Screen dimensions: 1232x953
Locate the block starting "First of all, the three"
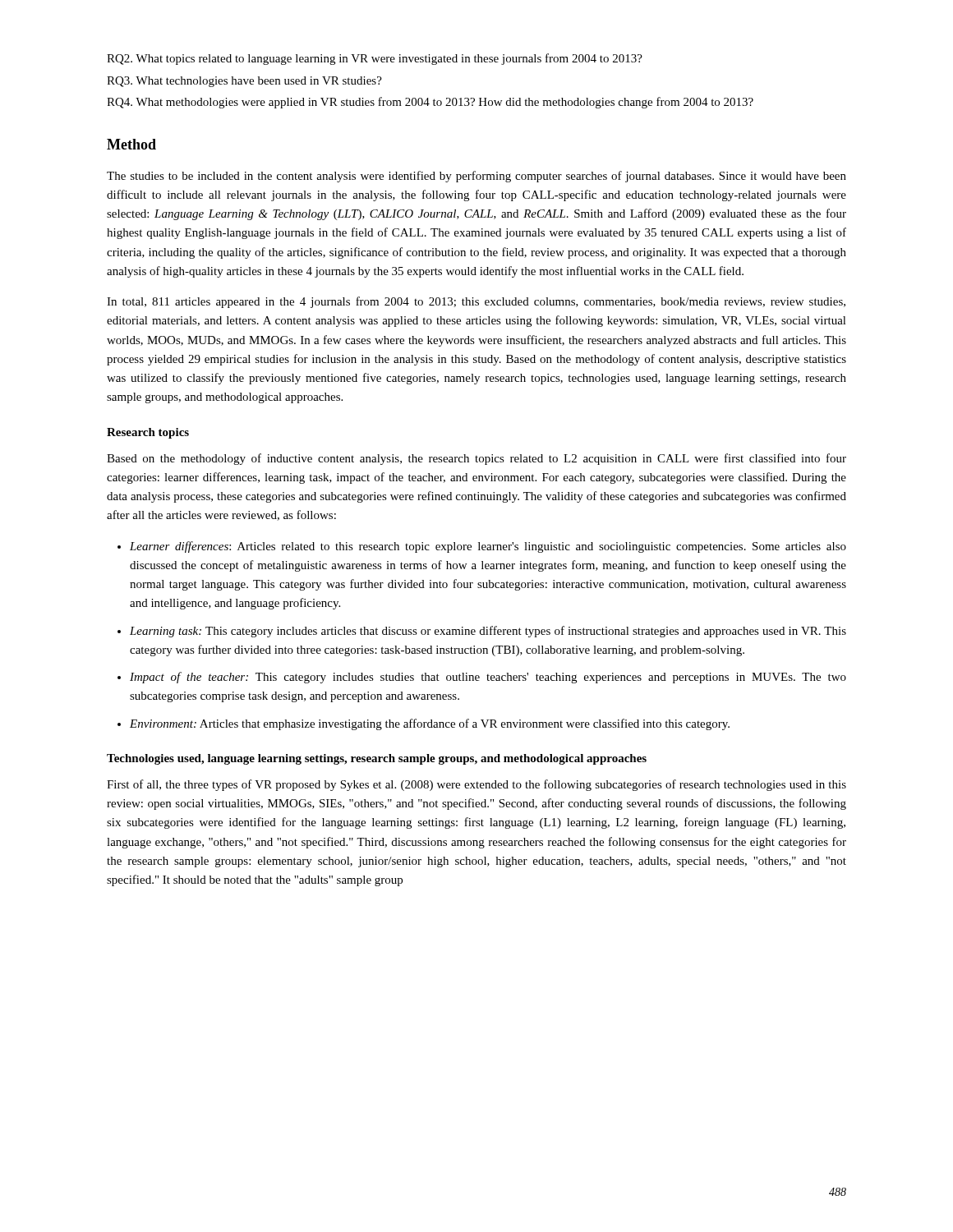(x=476, y=832)
